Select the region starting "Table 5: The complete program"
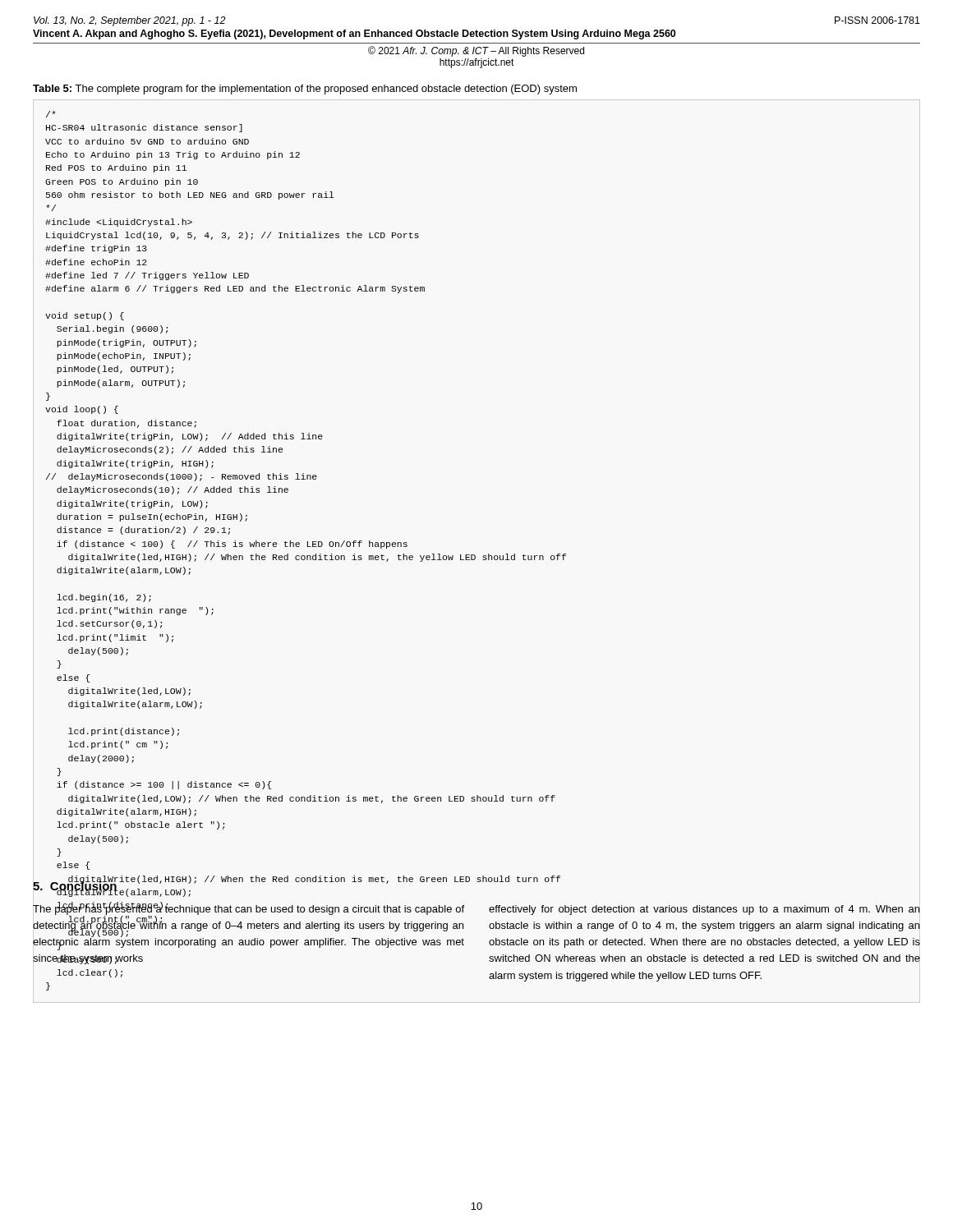 tap(305, 88)
